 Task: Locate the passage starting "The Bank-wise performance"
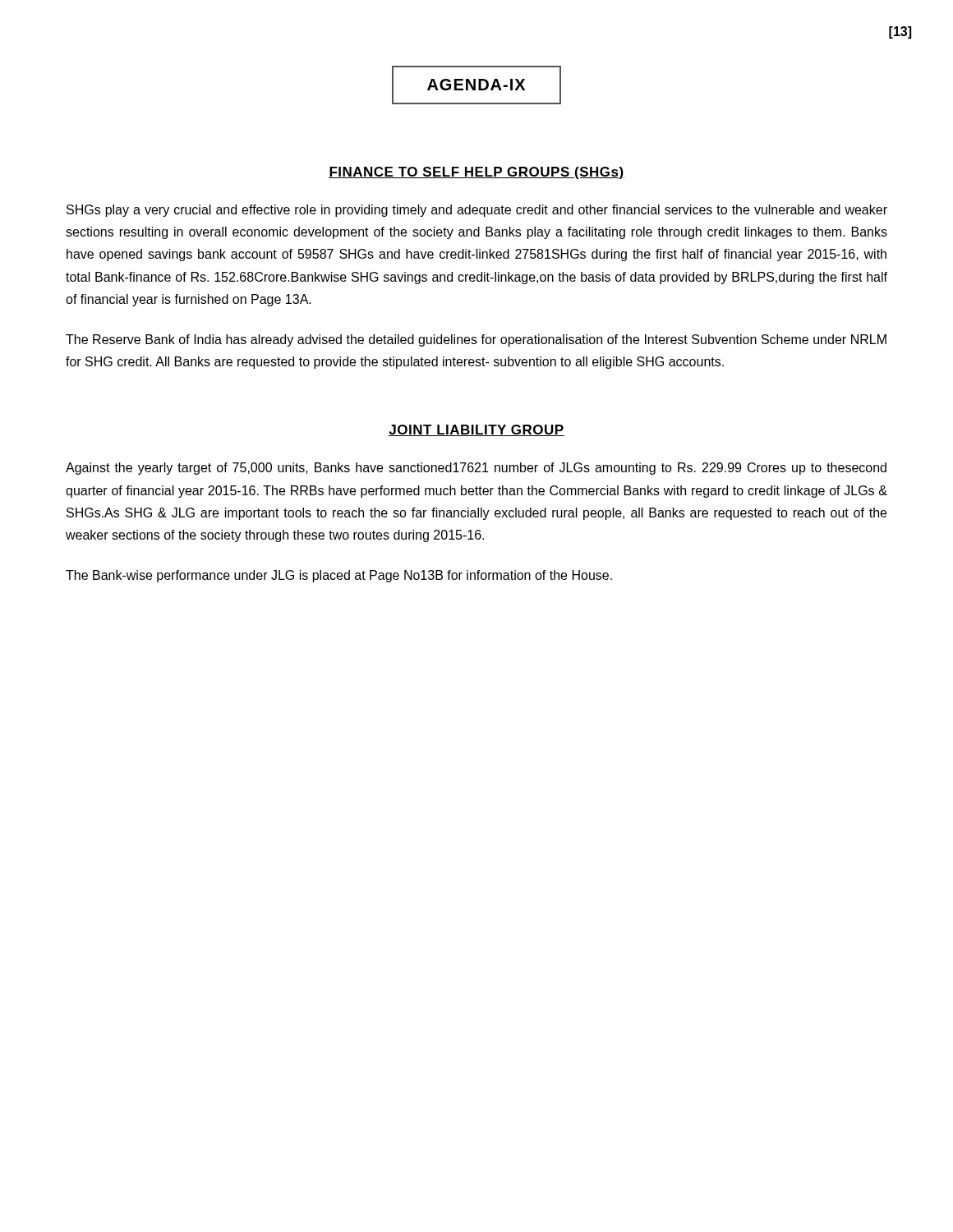click(339, 575)
